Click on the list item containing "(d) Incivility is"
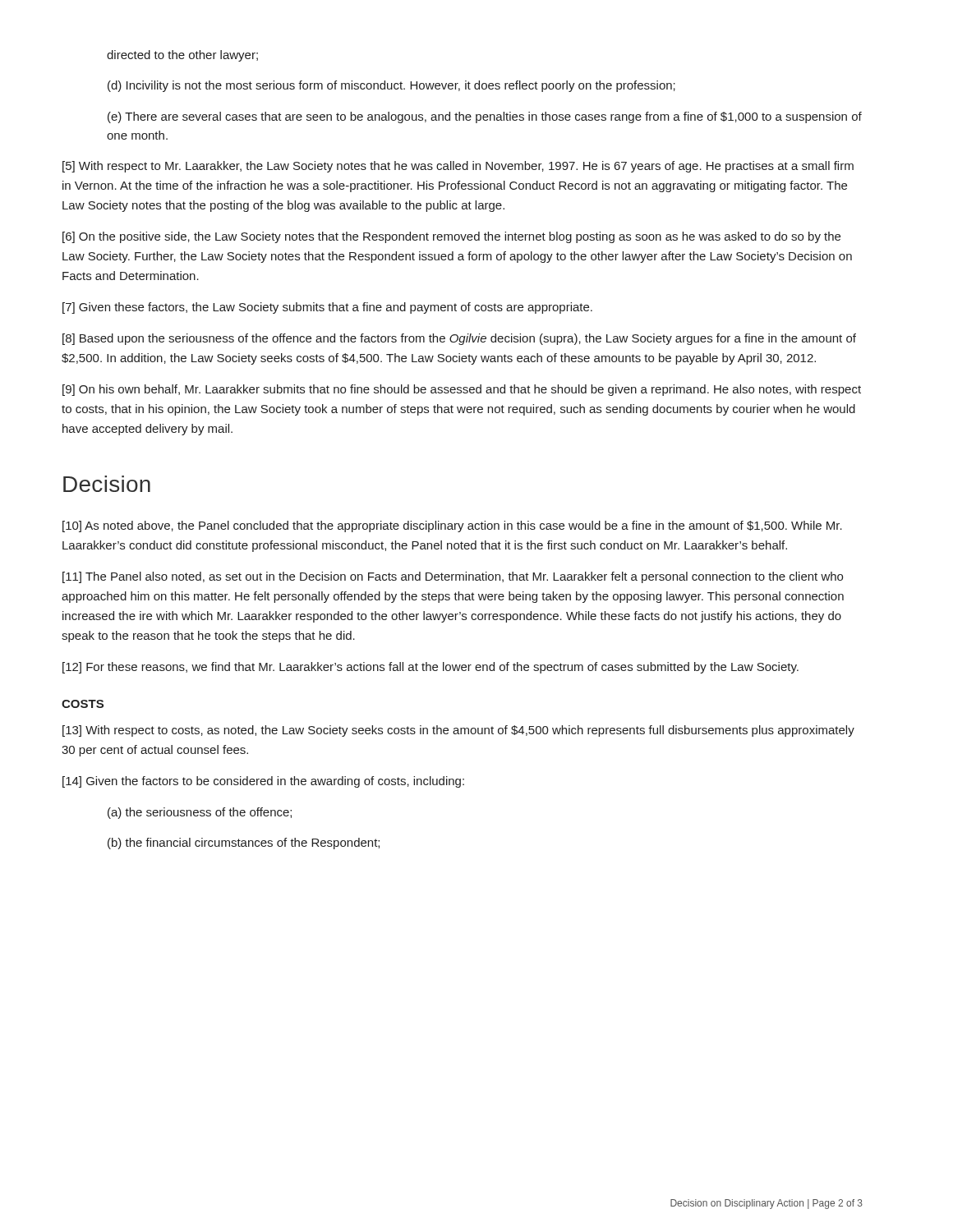This screenshot has width=953, height=1232. (391, 85)
